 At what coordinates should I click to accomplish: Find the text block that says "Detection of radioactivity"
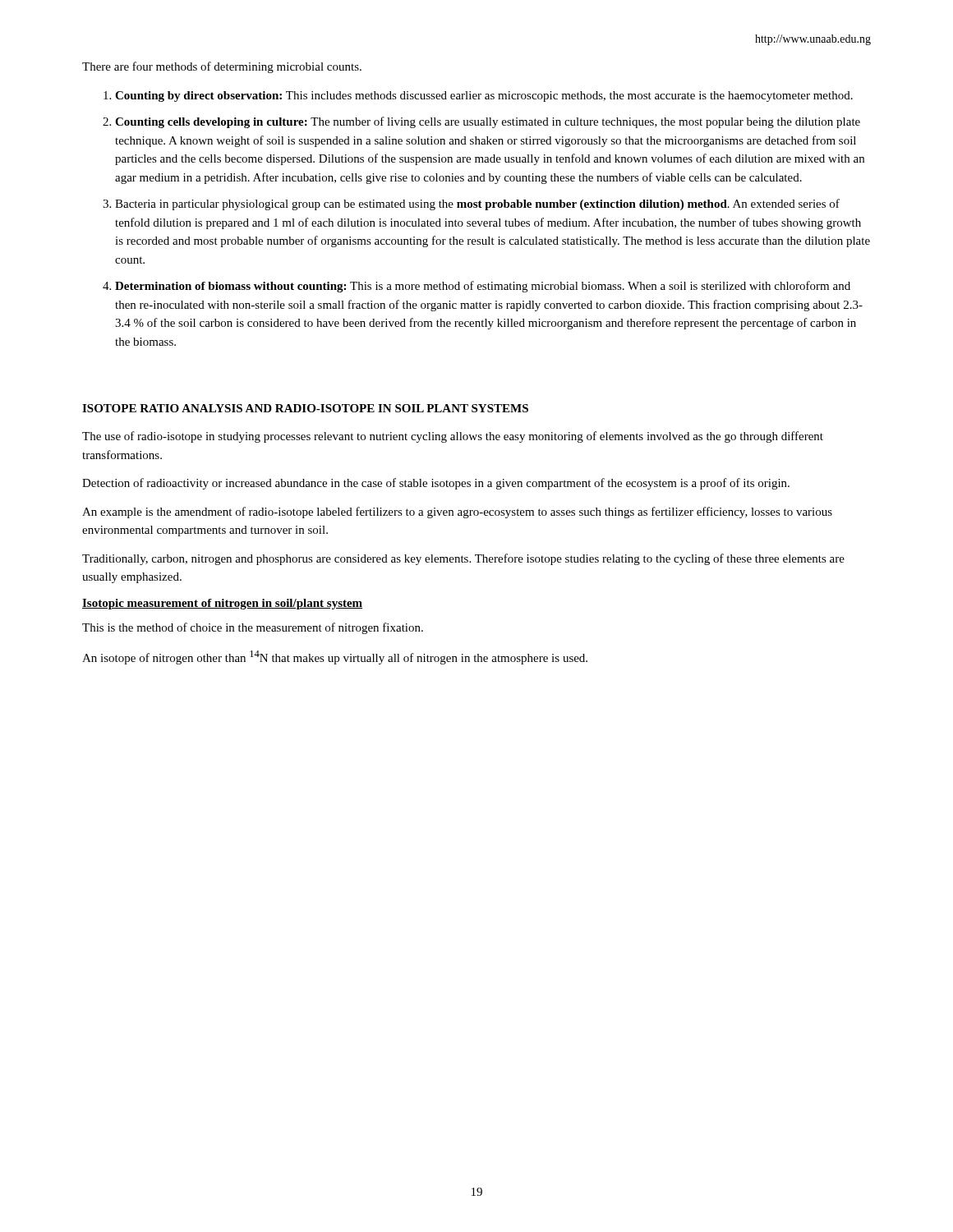[476, 483]
